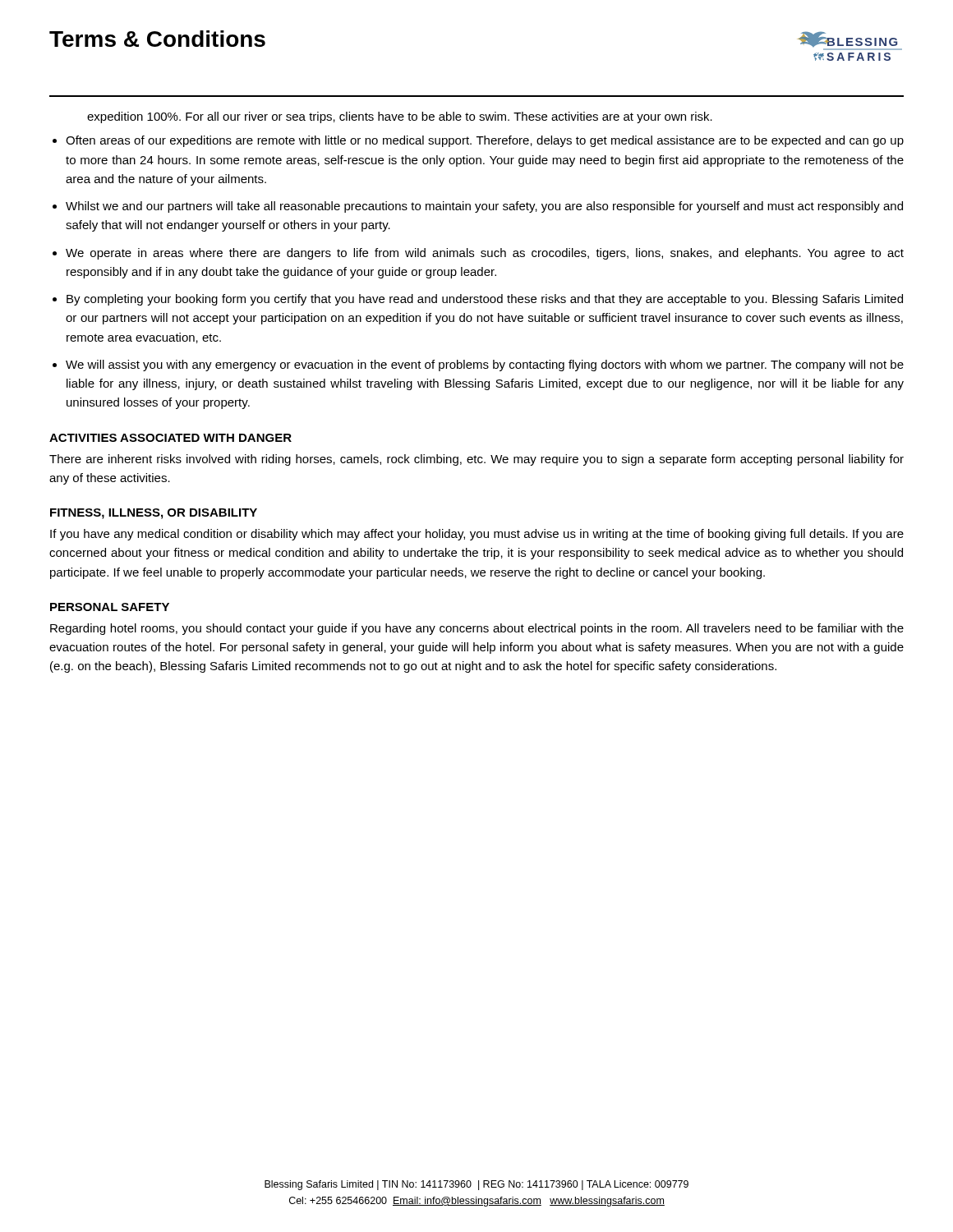Click on the list item that reads "Whilst we and our partners"
The height and width of the screenshot is (1232, 953).
pos(485,215)
